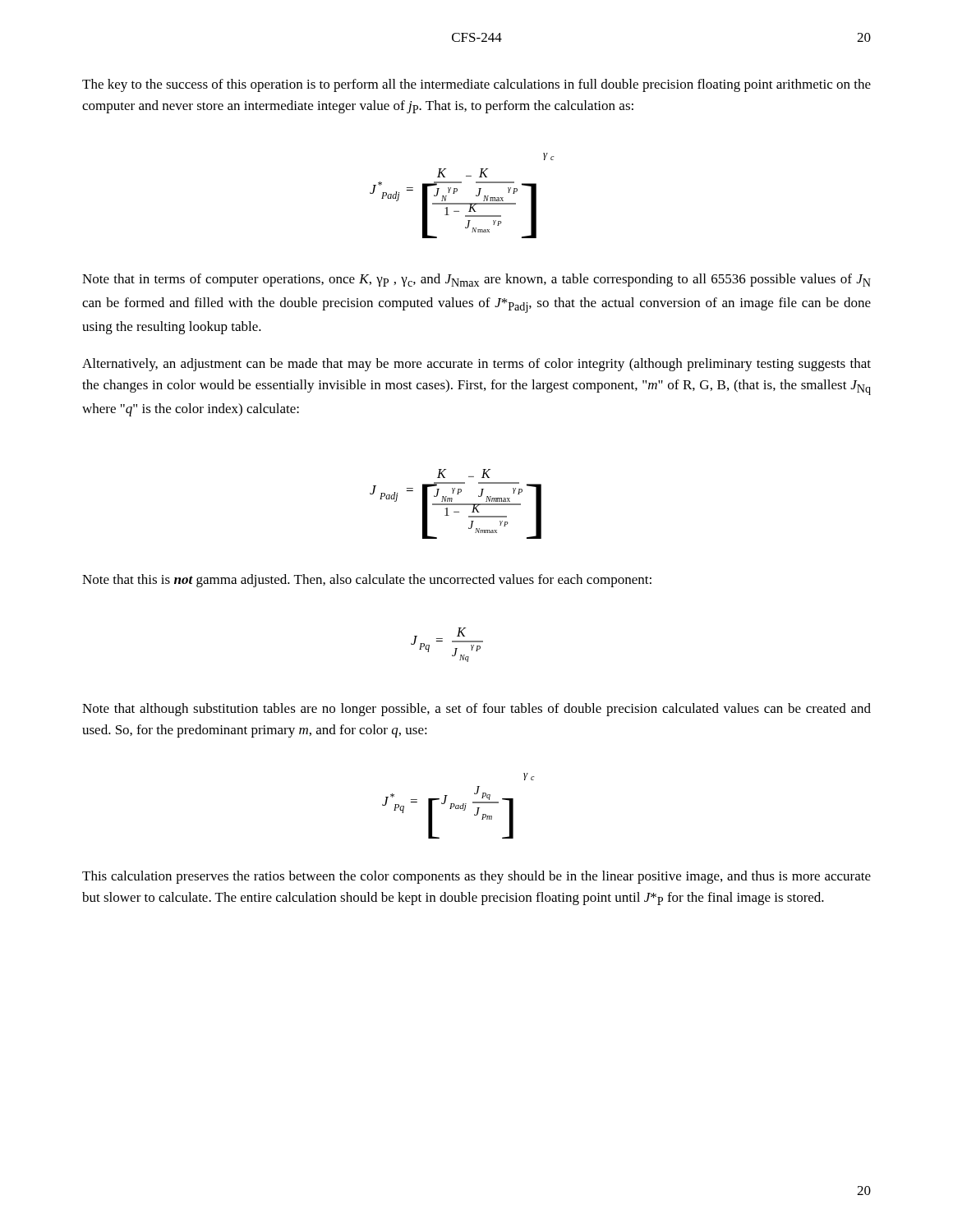Select the text starting "This calculation preserves the ratios between the"

coord(476,888)
